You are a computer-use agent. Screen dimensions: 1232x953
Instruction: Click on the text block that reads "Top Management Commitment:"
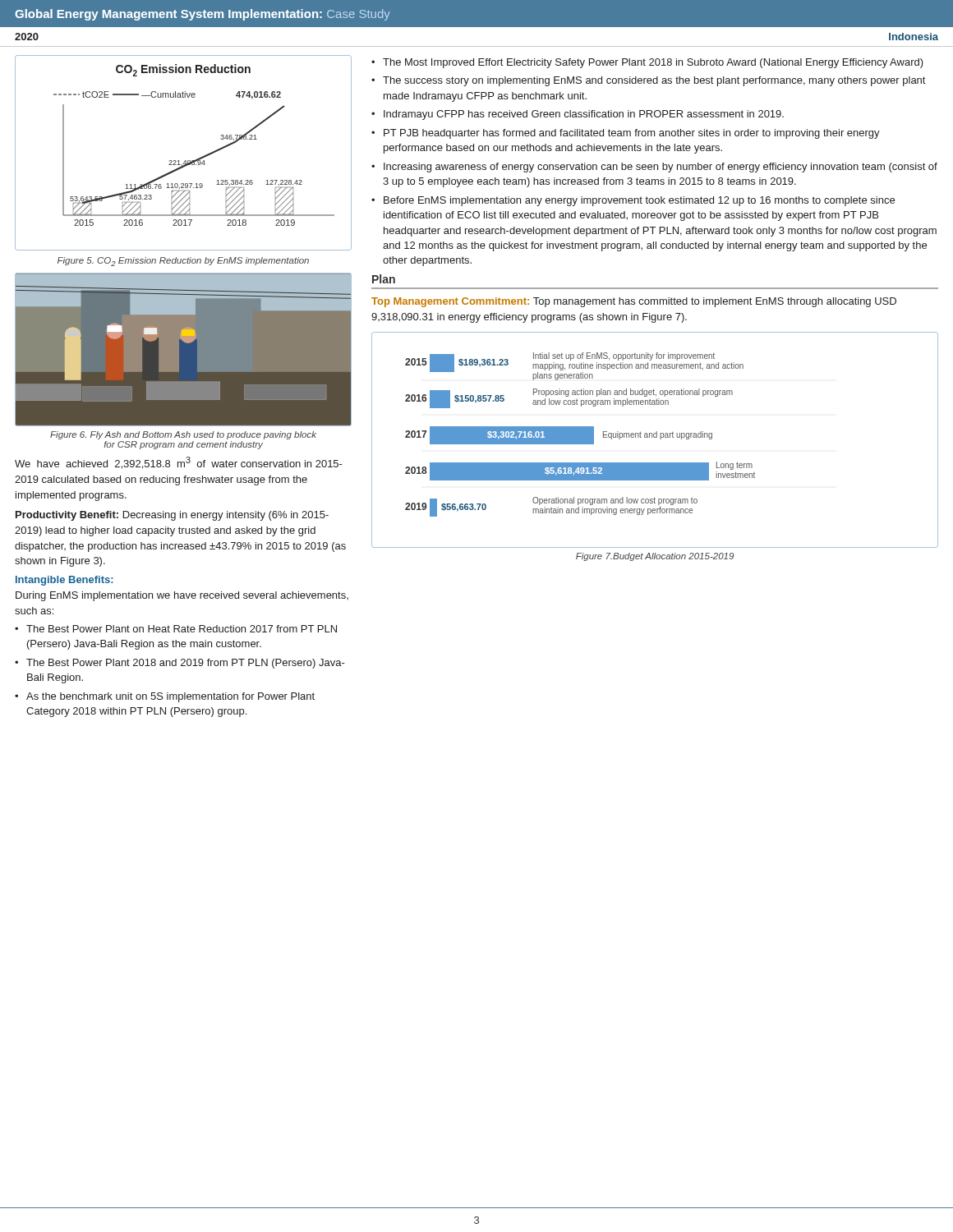point(634,309)
